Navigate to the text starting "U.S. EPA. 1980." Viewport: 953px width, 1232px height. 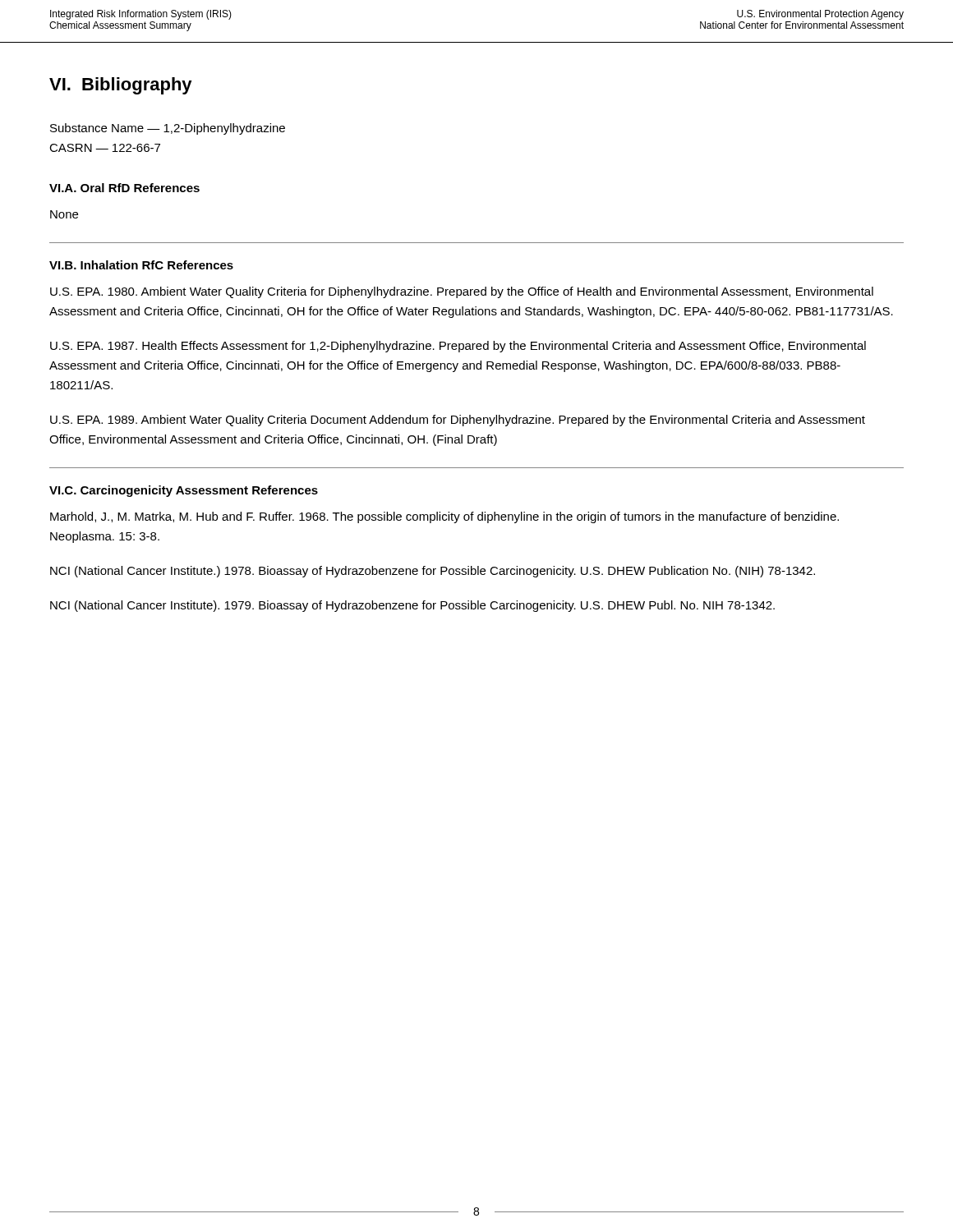click(471, 301)
